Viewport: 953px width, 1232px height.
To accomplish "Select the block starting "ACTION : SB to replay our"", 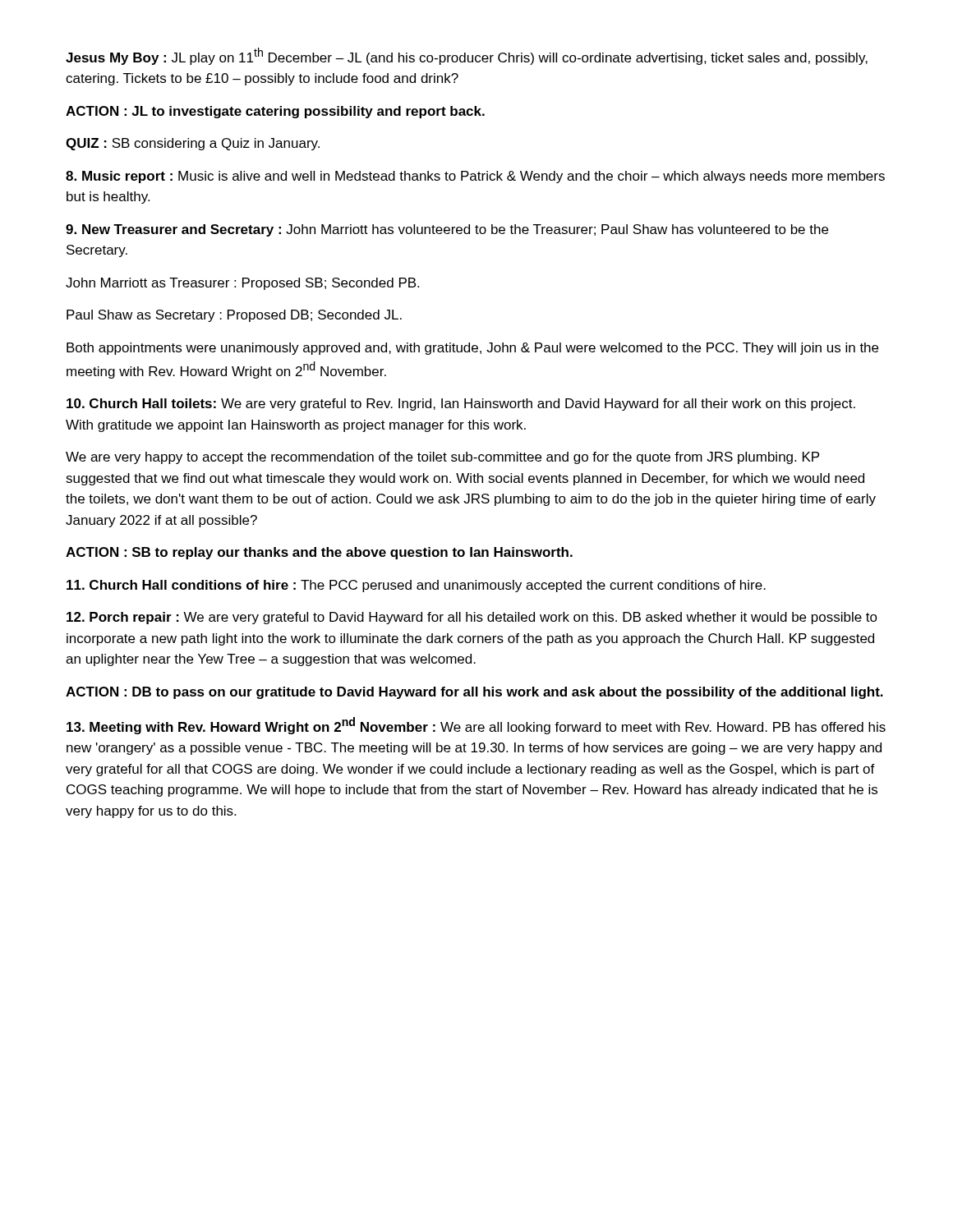I will 319,553.
